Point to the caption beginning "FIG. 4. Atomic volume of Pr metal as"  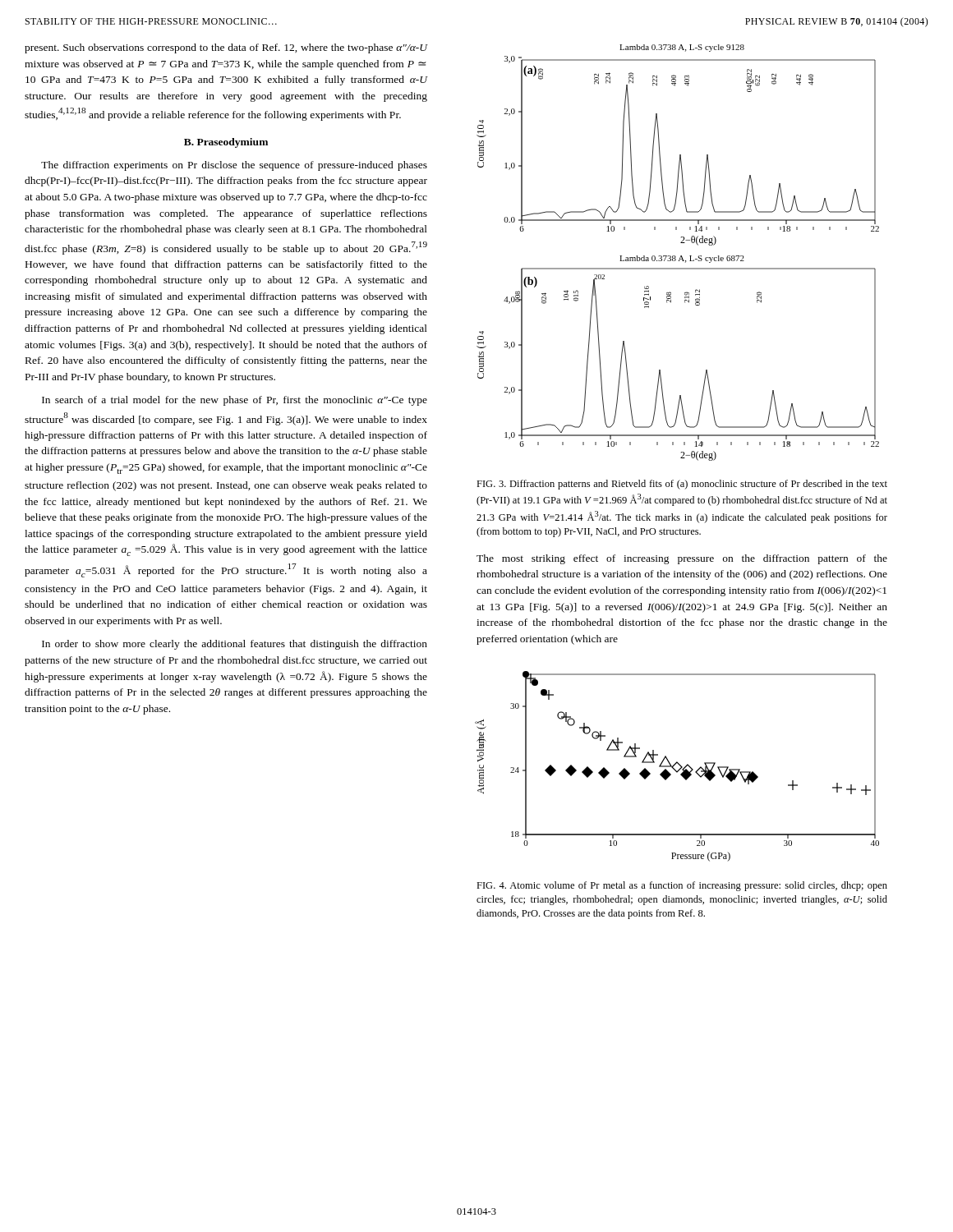(682, 899)
